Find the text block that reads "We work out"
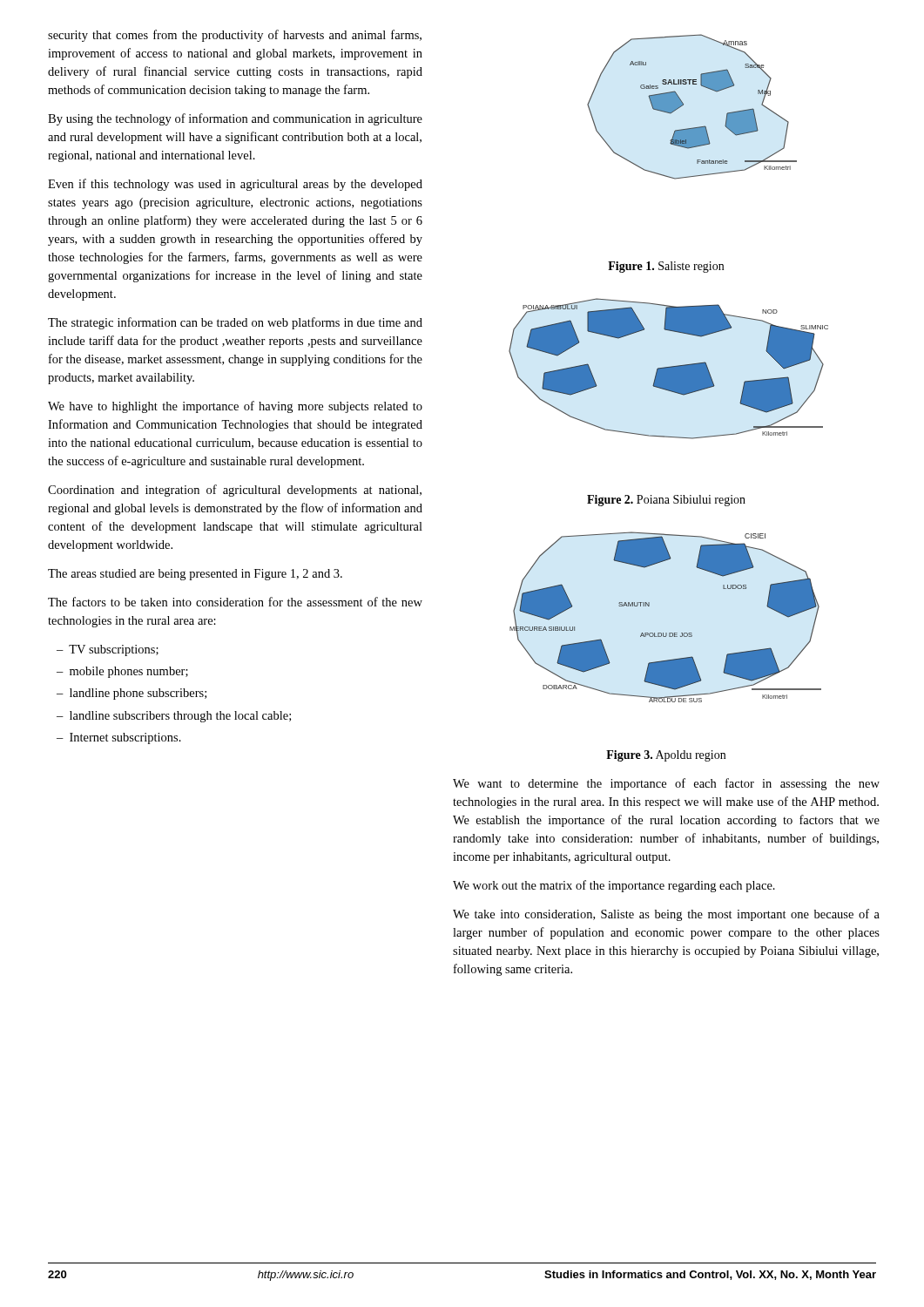924x1307 pixels. pos(614,885)
